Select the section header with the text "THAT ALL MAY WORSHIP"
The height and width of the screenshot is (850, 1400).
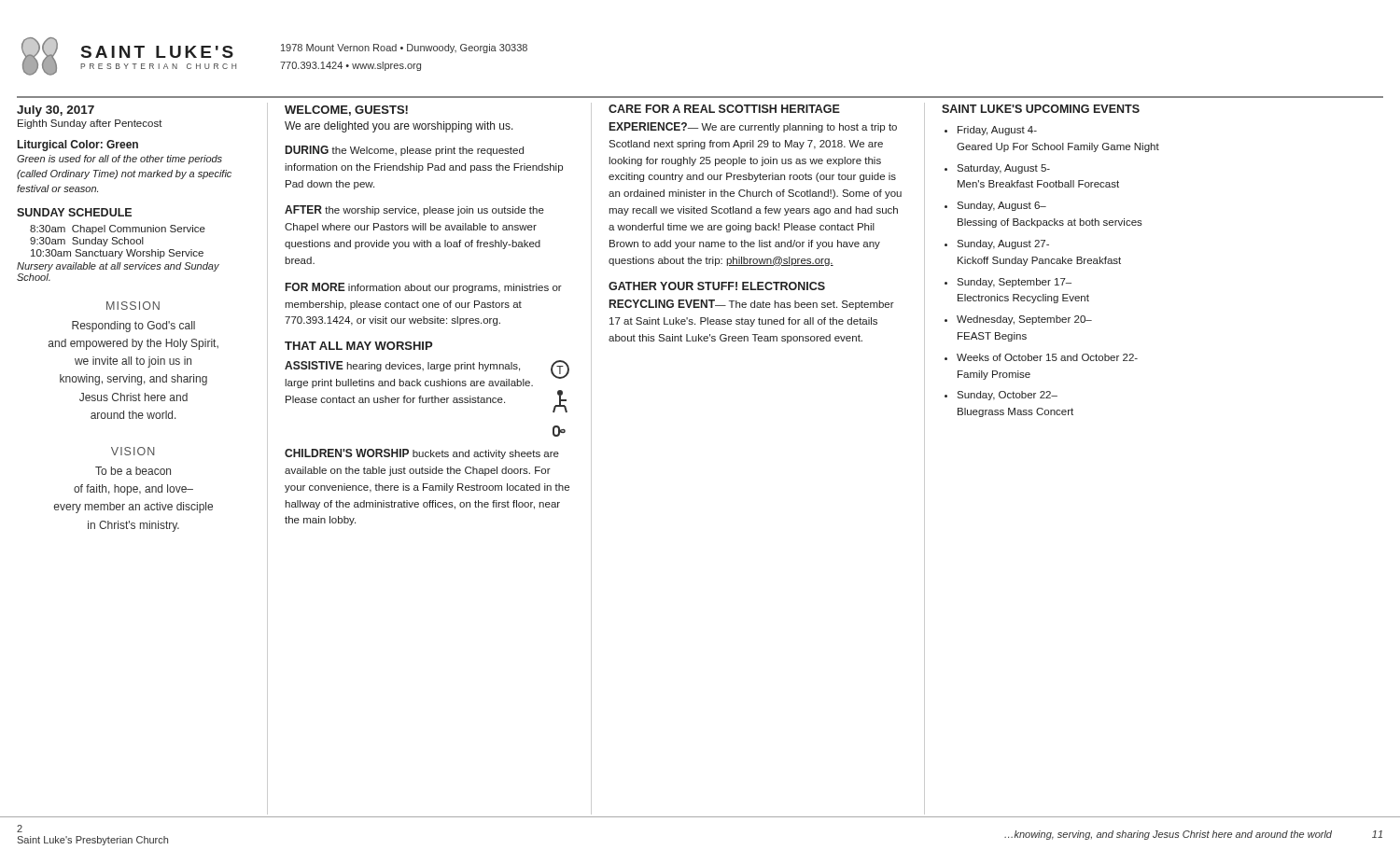point(429,346)
